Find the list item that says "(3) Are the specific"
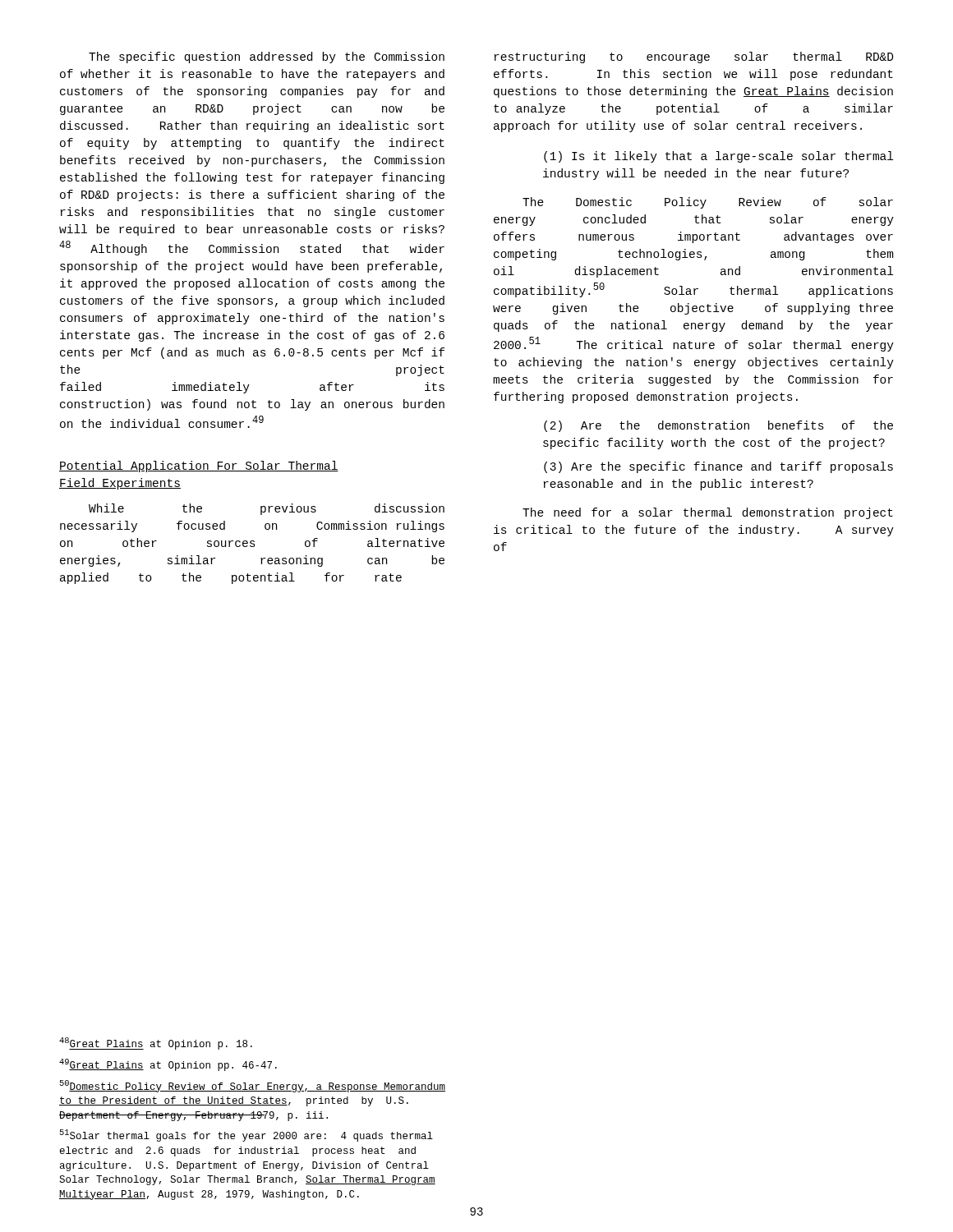The height and width of the screenshot is (1232, 953). click(x=718, y=476)
